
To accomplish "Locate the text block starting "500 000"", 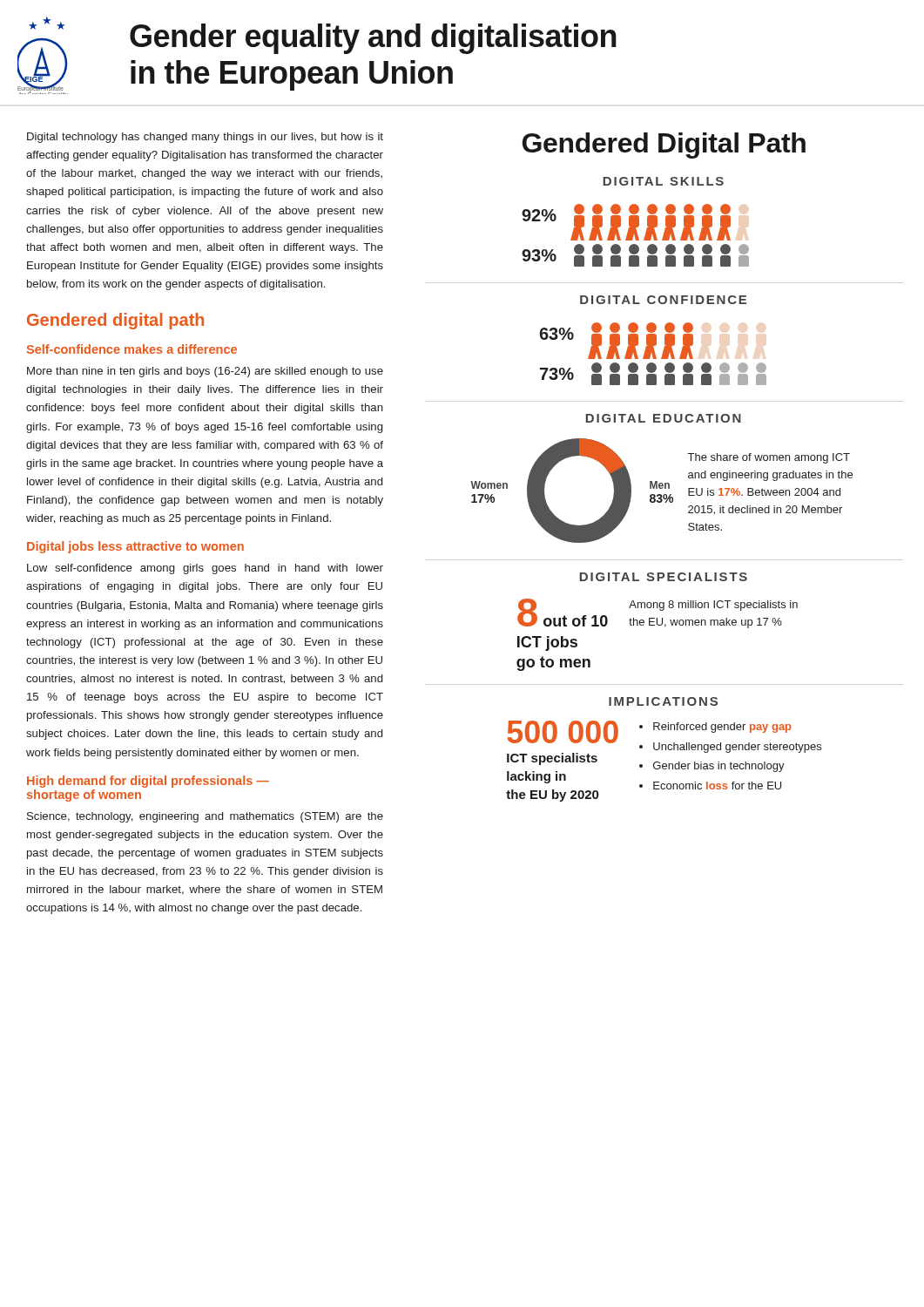I will point(563,733).
